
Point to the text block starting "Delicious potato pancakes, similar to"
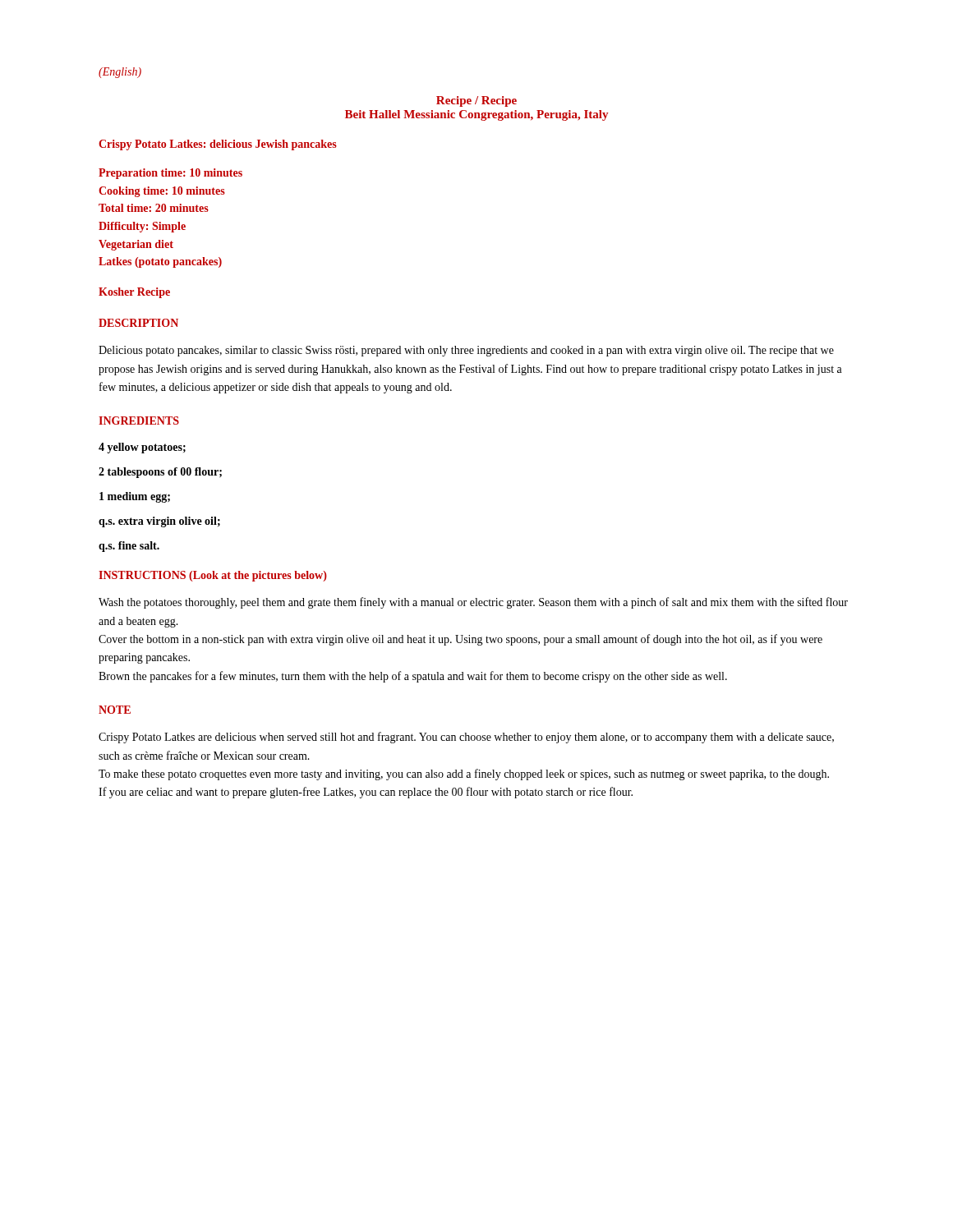(470, 369)
